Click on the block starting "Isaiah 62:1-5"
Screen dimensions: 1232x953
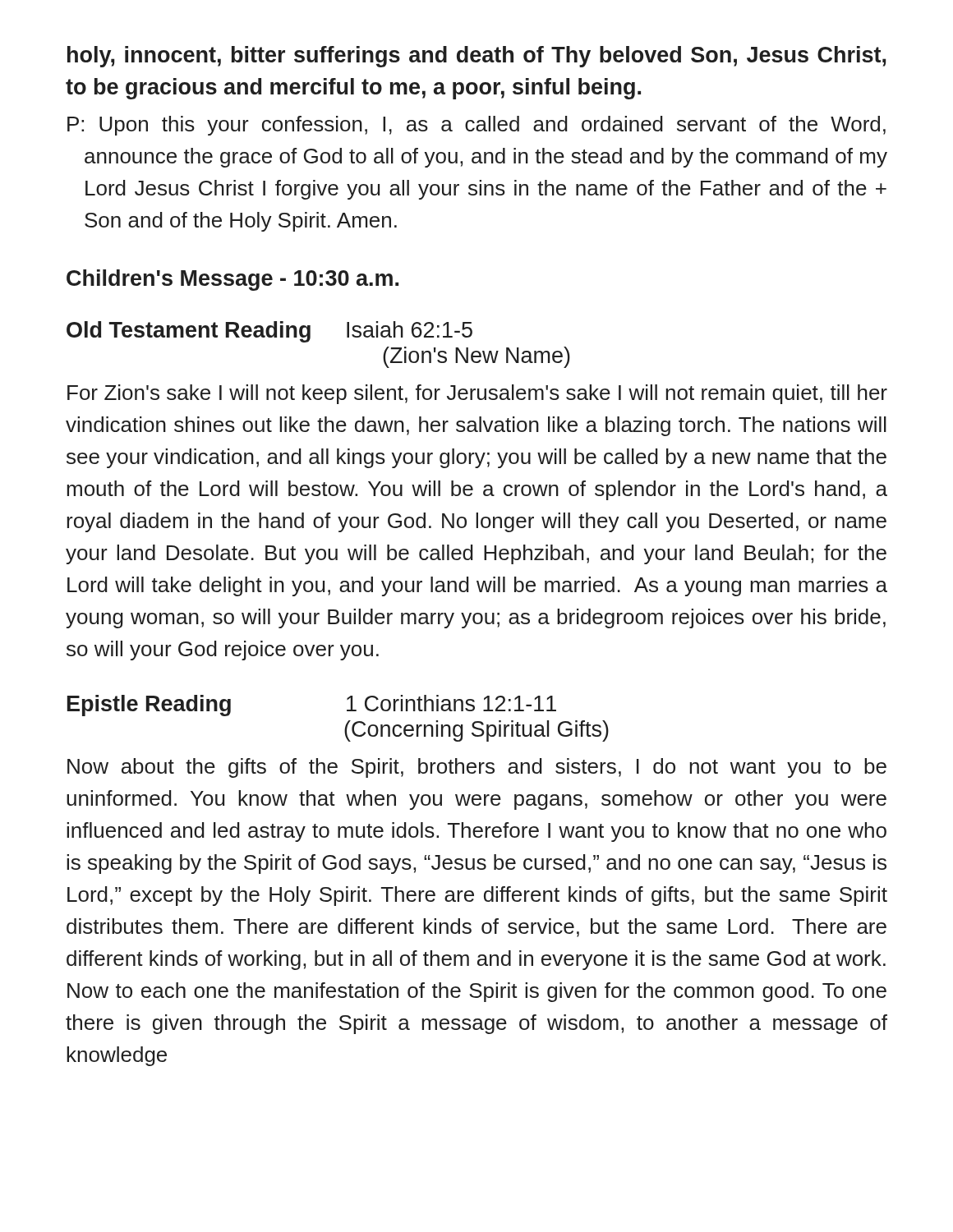(x=409, y=330)
